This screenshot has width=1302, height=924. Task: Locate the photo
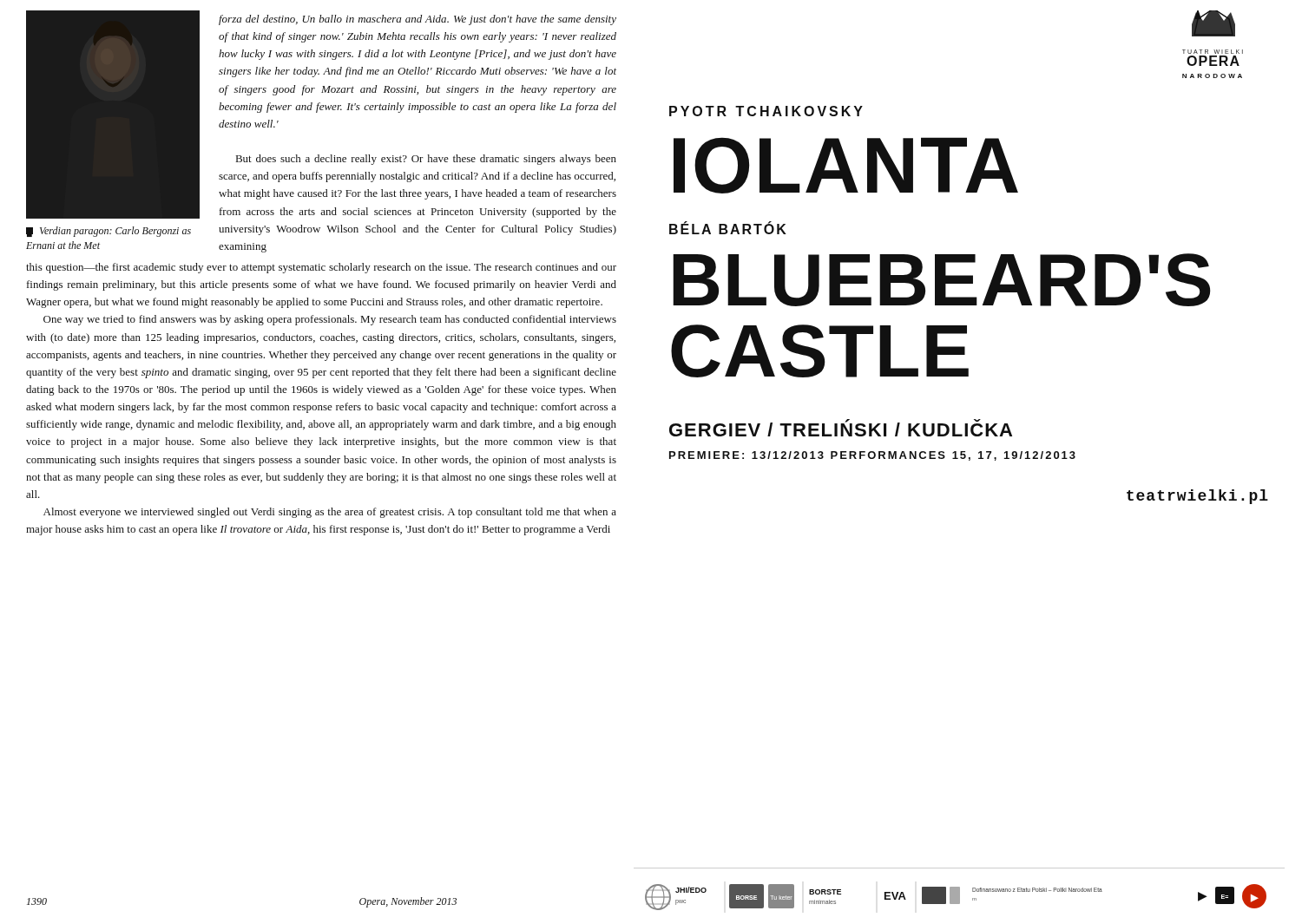[x=117, y=133]
